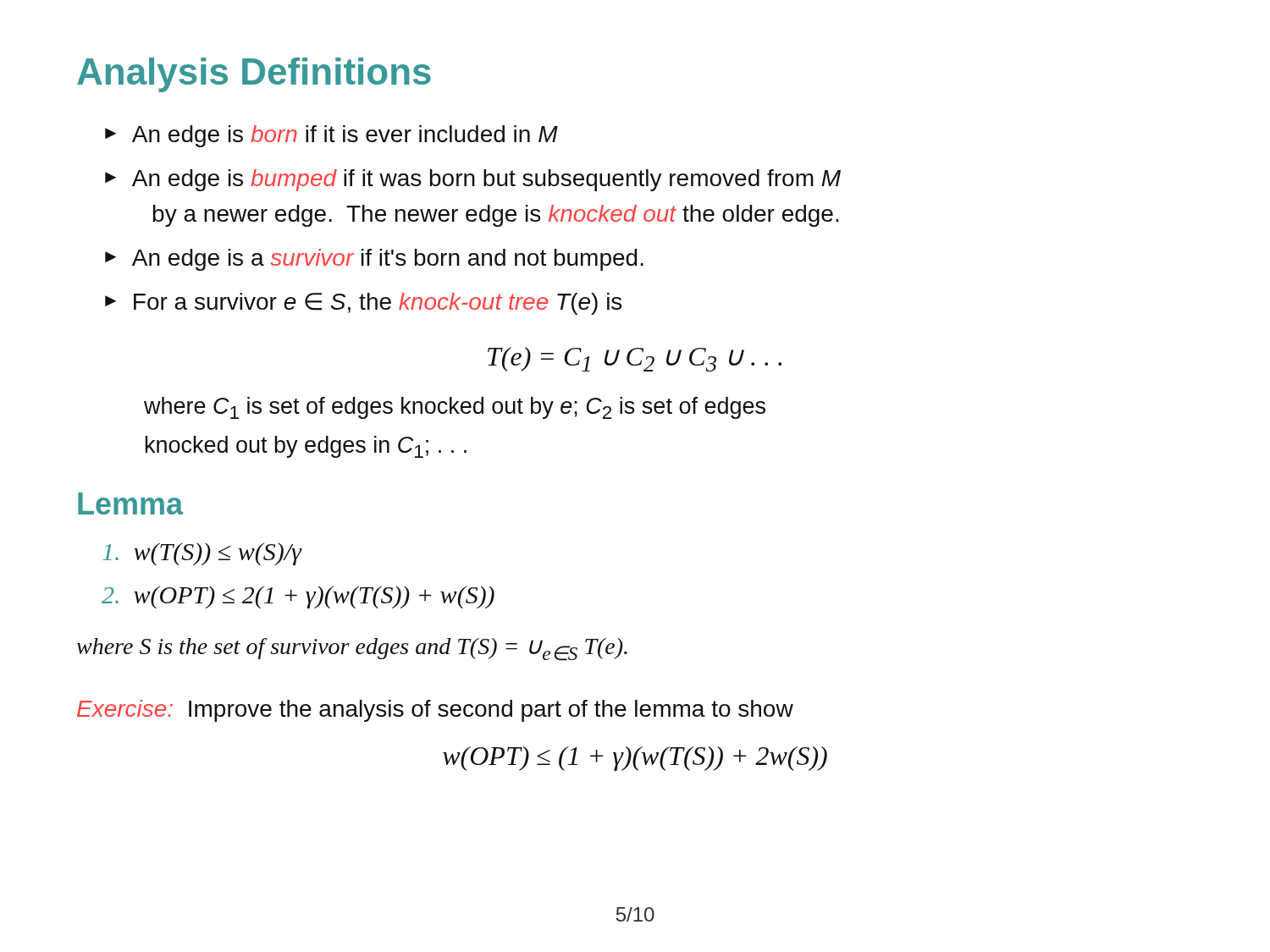Point to the text starting "where C1 is set of edges"

(455, 408)
